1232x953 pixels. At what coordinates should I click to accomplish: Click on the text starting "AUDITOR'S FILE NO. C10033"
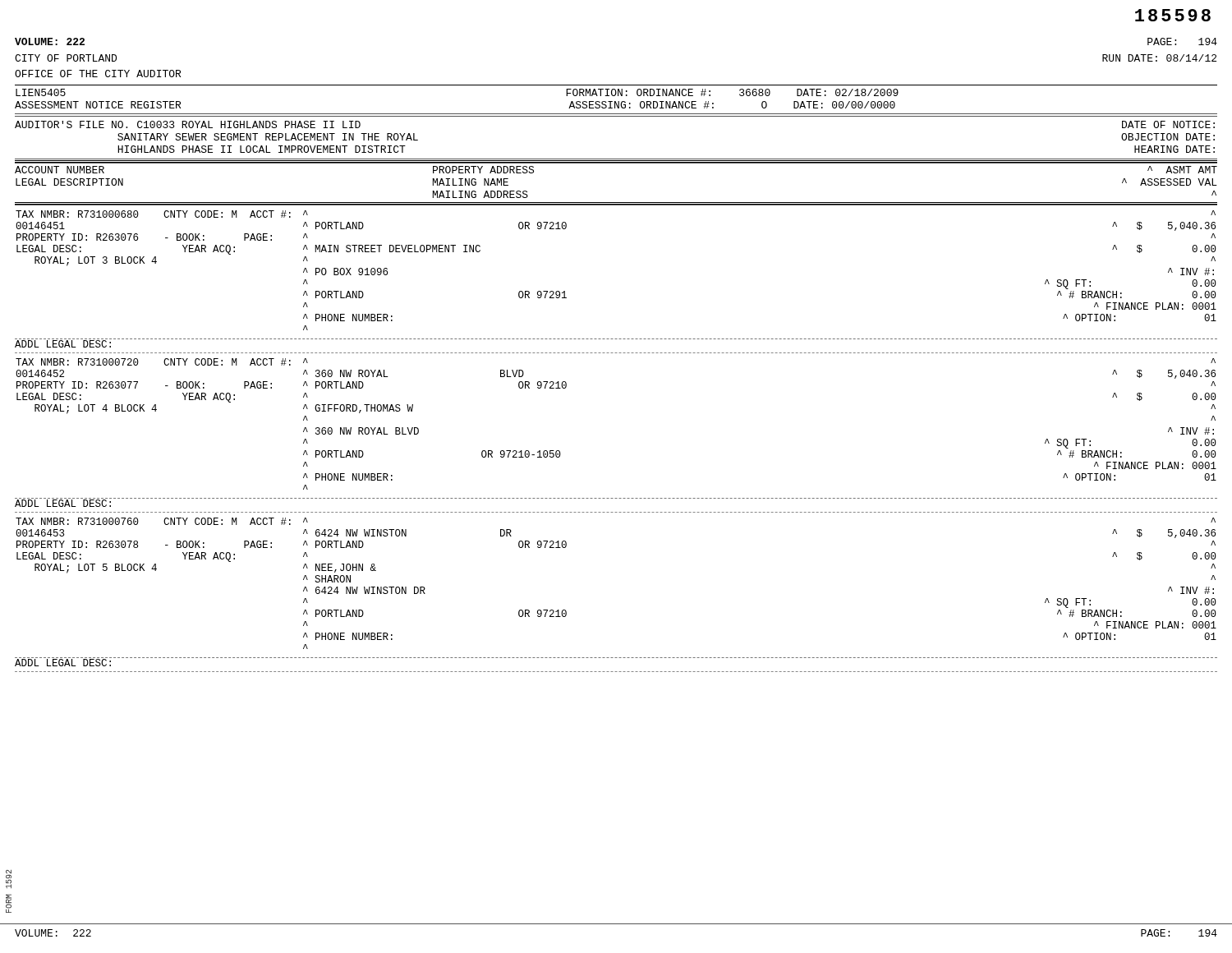pos(69,124)
